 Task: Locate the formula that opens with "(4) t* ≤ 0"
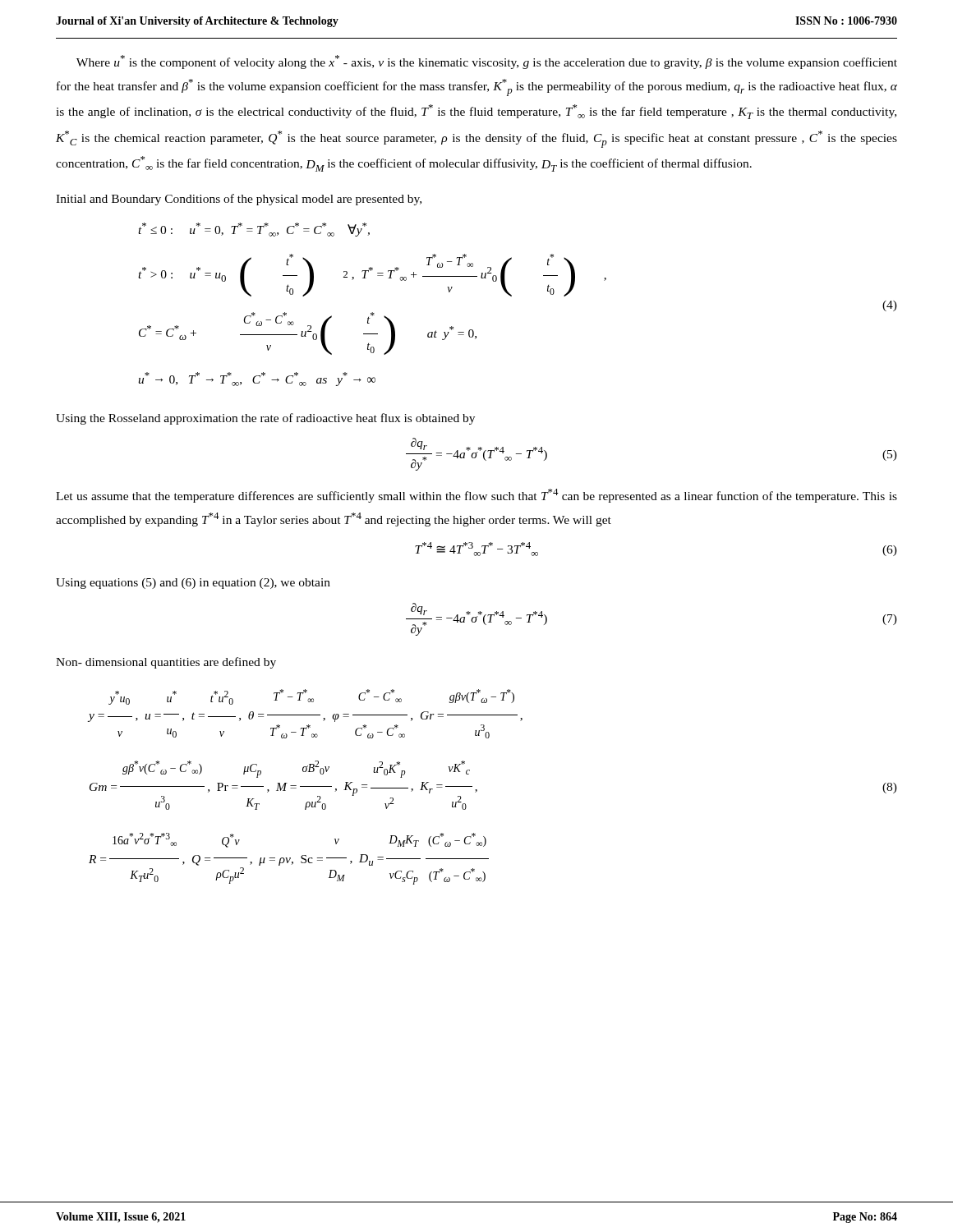click(518, 305)
